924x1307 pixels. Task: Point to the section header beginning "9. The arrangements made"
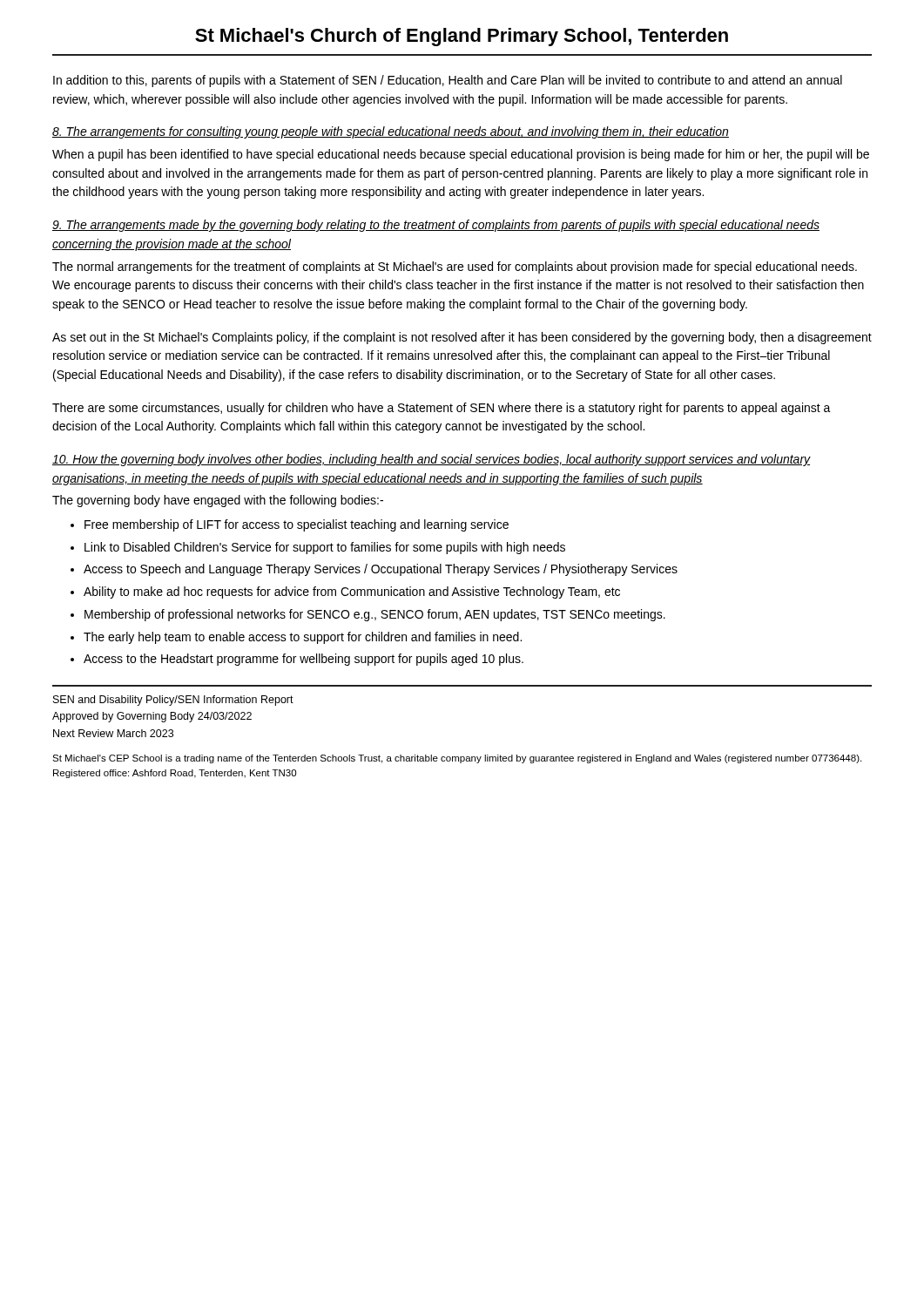436,234
